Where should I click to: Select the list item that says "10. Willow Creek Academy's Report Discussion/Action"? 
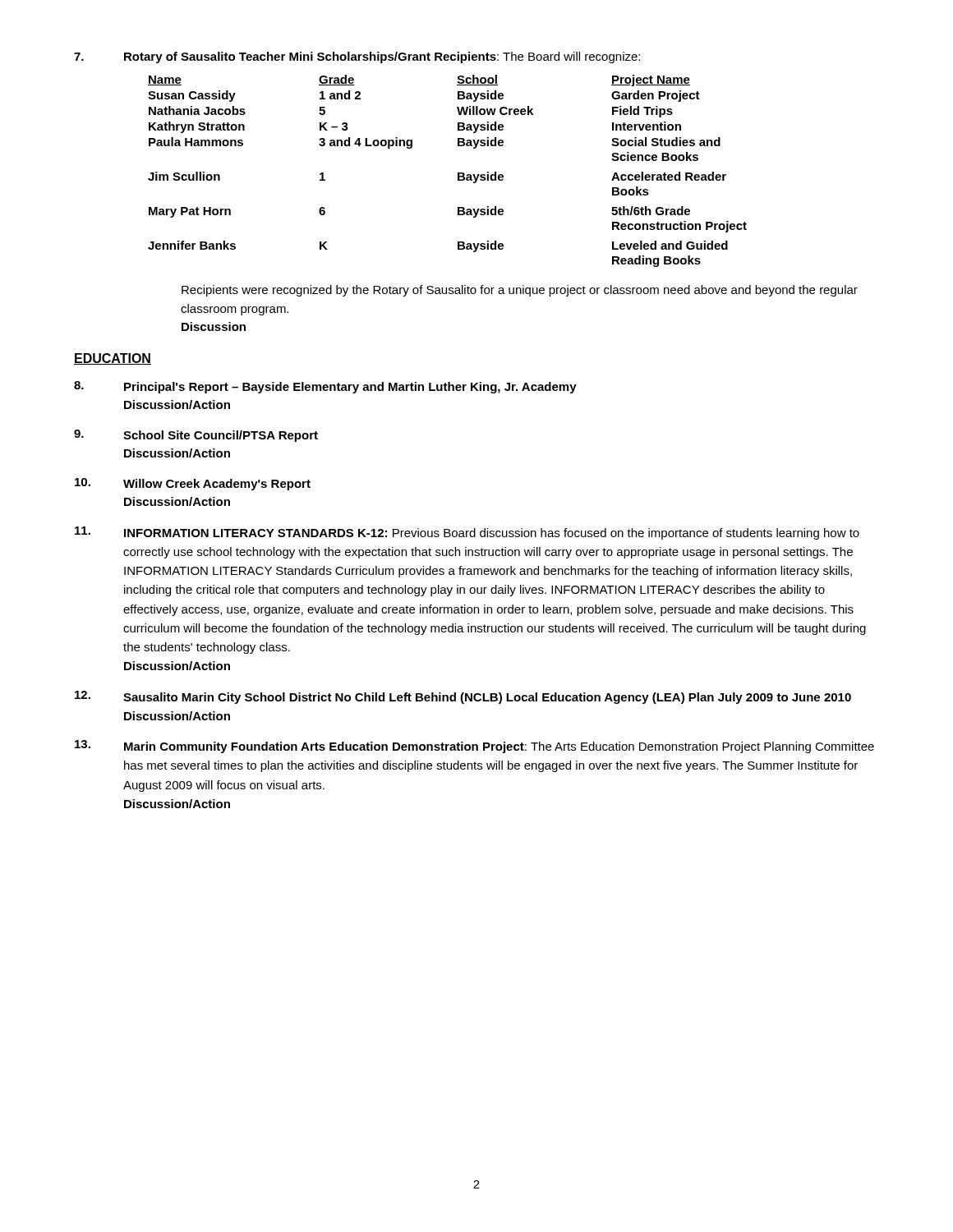pyautogui.click(x=193, y=484)
